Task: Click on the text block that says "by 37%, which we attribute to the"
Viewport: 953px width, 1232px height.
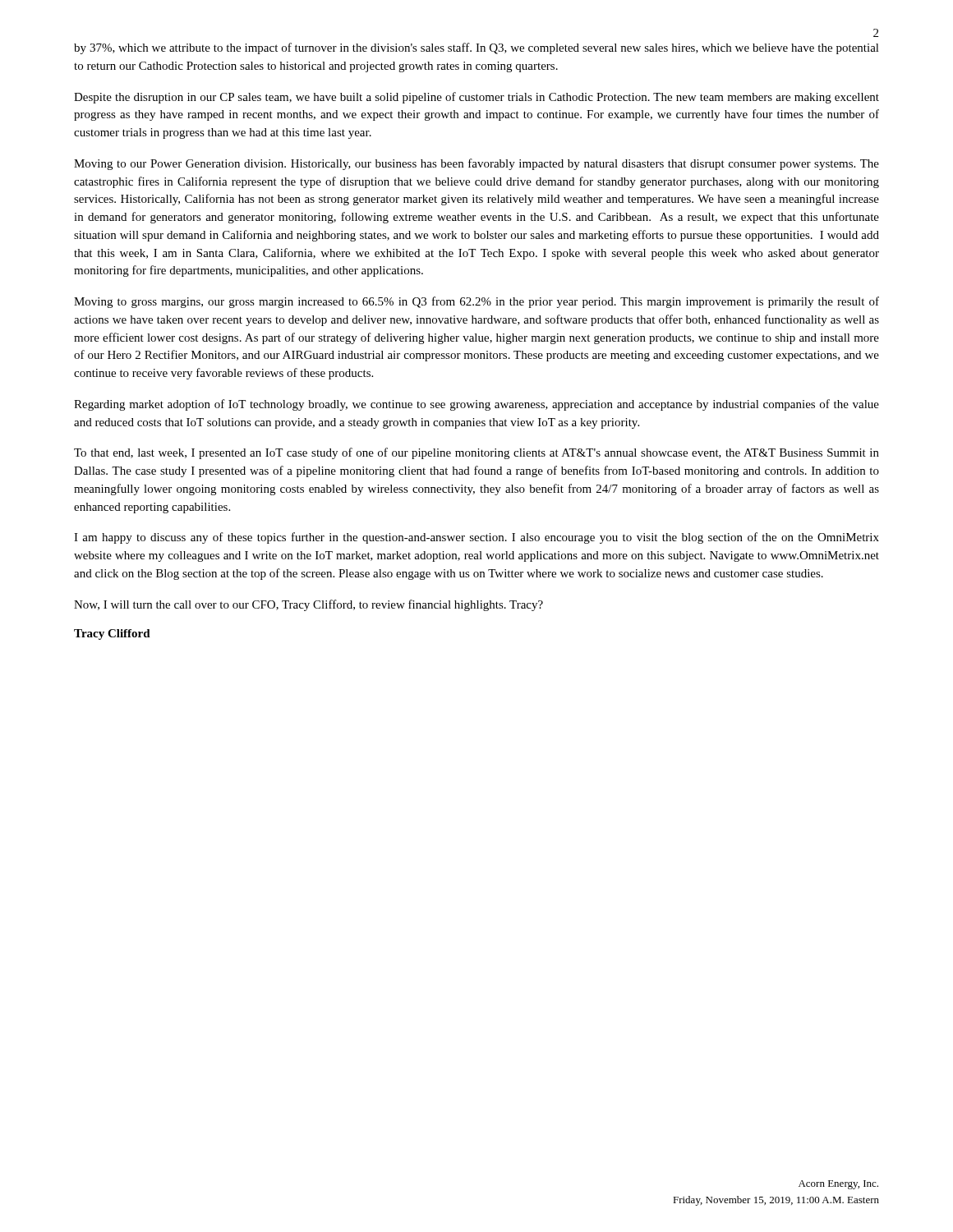Action: point(476,57)
